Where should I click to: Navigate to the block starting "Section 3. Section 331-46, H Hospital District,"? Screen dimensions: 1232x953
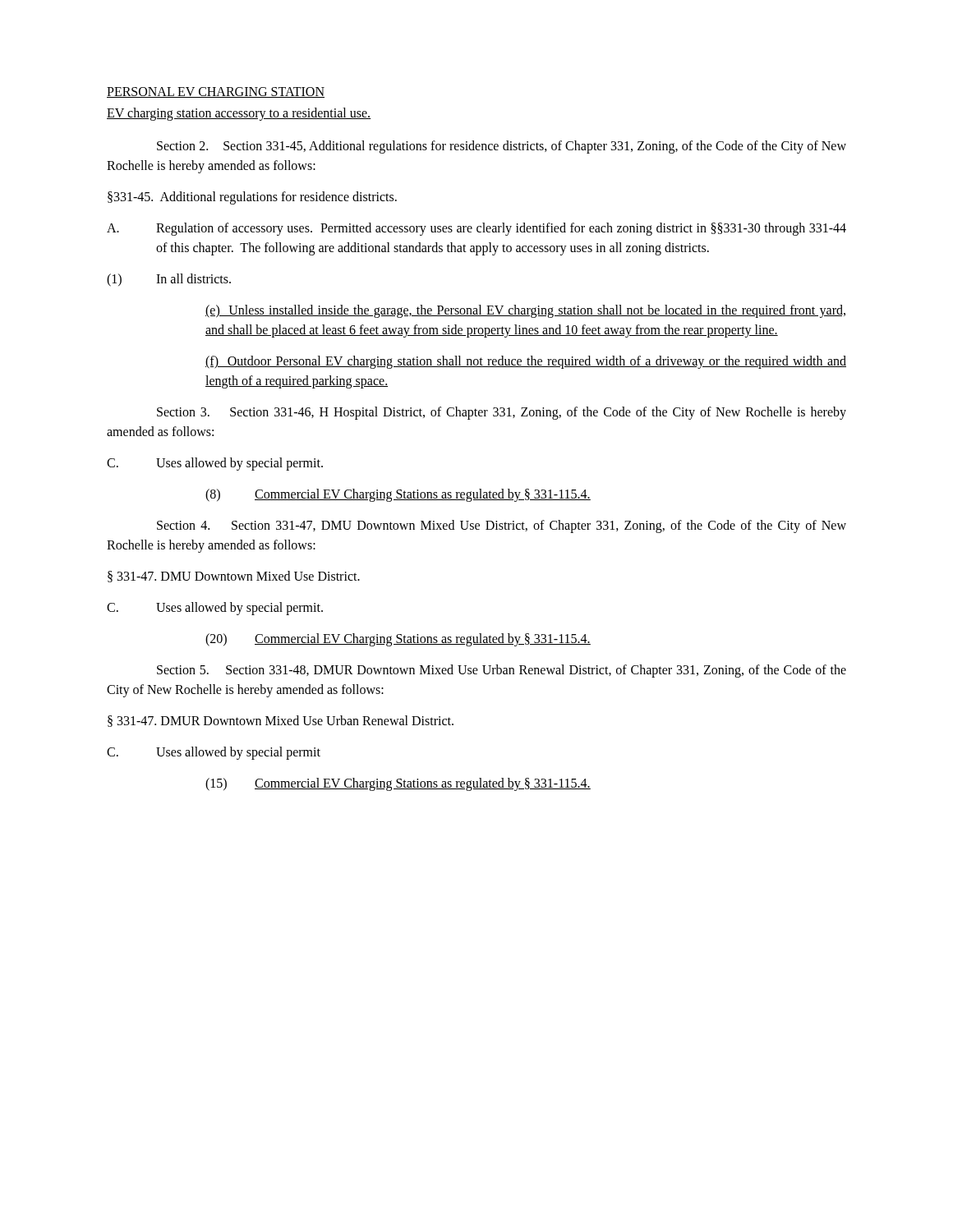click(x=476, y=422)
